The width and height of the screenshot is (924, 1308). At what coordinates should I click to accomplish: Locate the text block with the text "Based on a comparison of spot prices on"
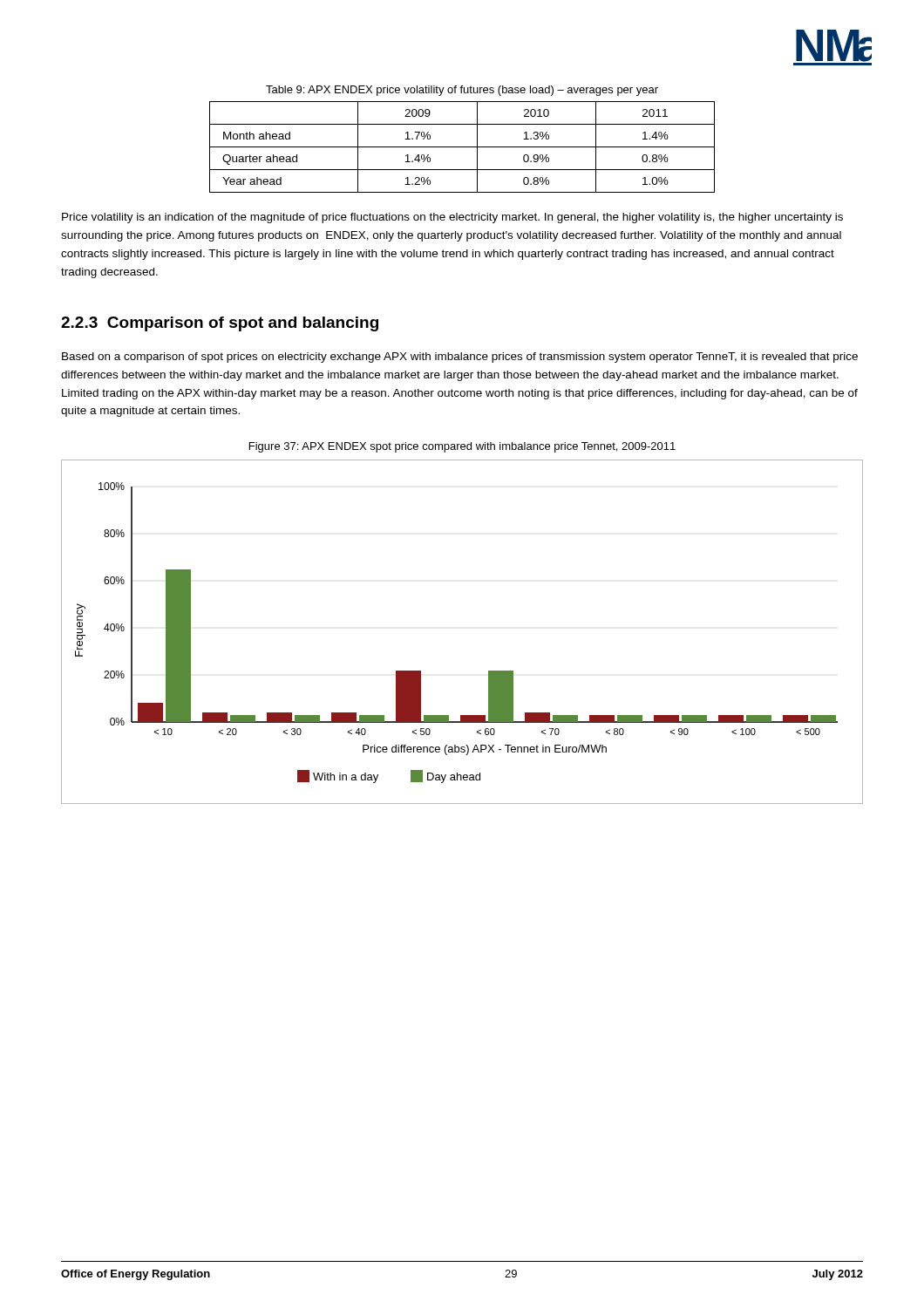tap(460, 383)
